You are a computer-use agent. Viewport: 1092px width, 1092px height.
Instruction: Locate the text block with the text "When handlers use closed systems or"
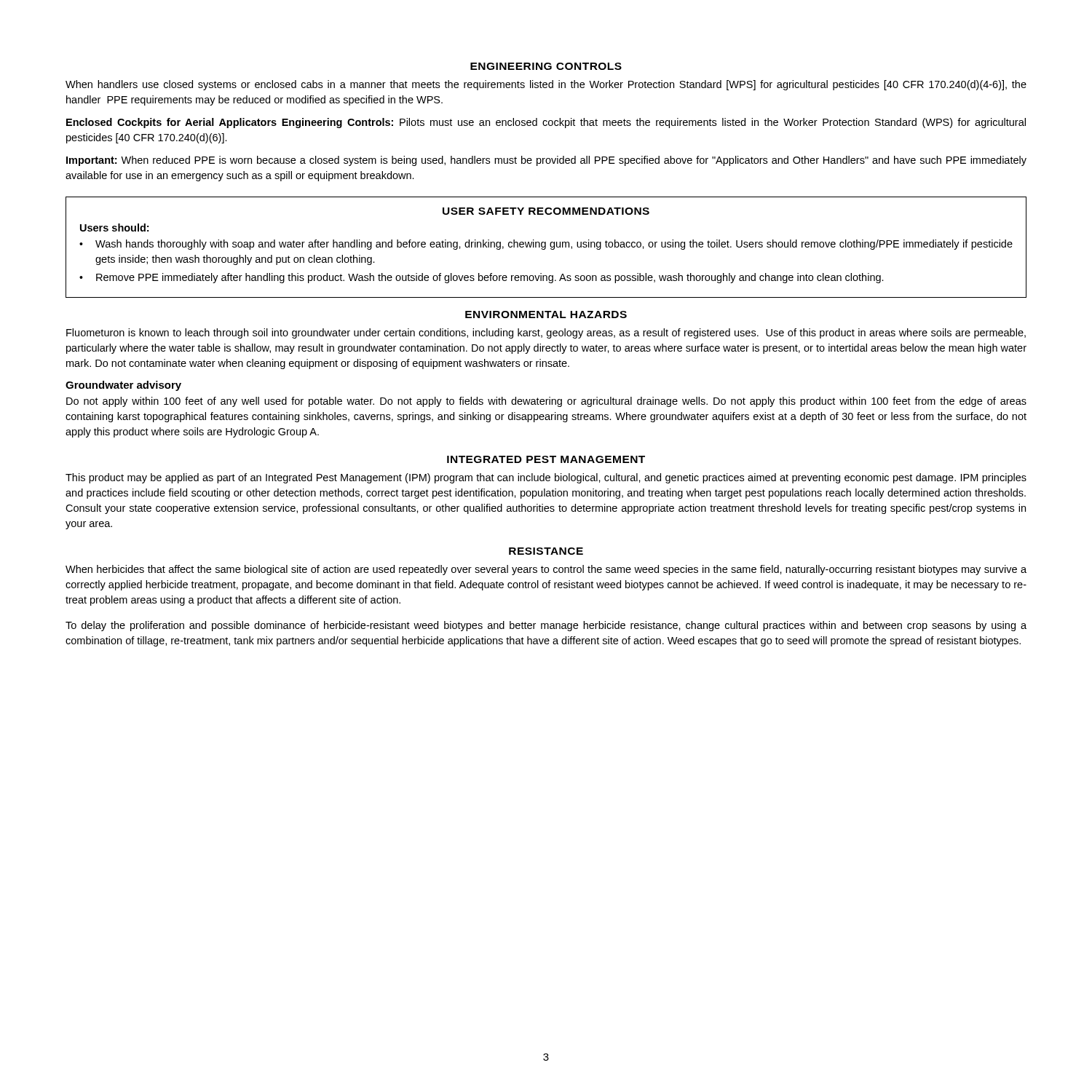[x=546, y=92]
